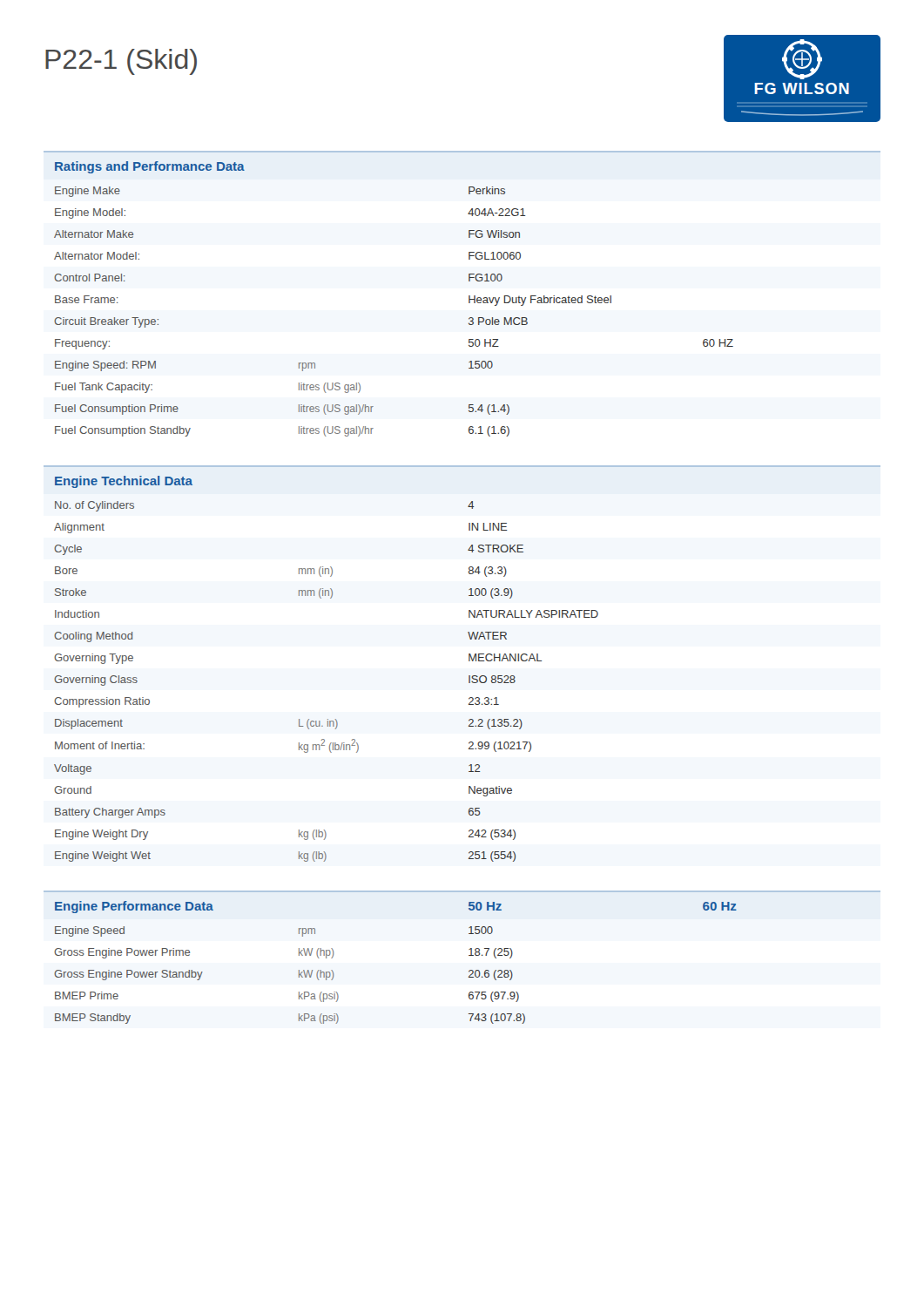Locate the table with the text "2.2 (135.2)"
This screenshot has width=924, height=1307.
[462, 680]
